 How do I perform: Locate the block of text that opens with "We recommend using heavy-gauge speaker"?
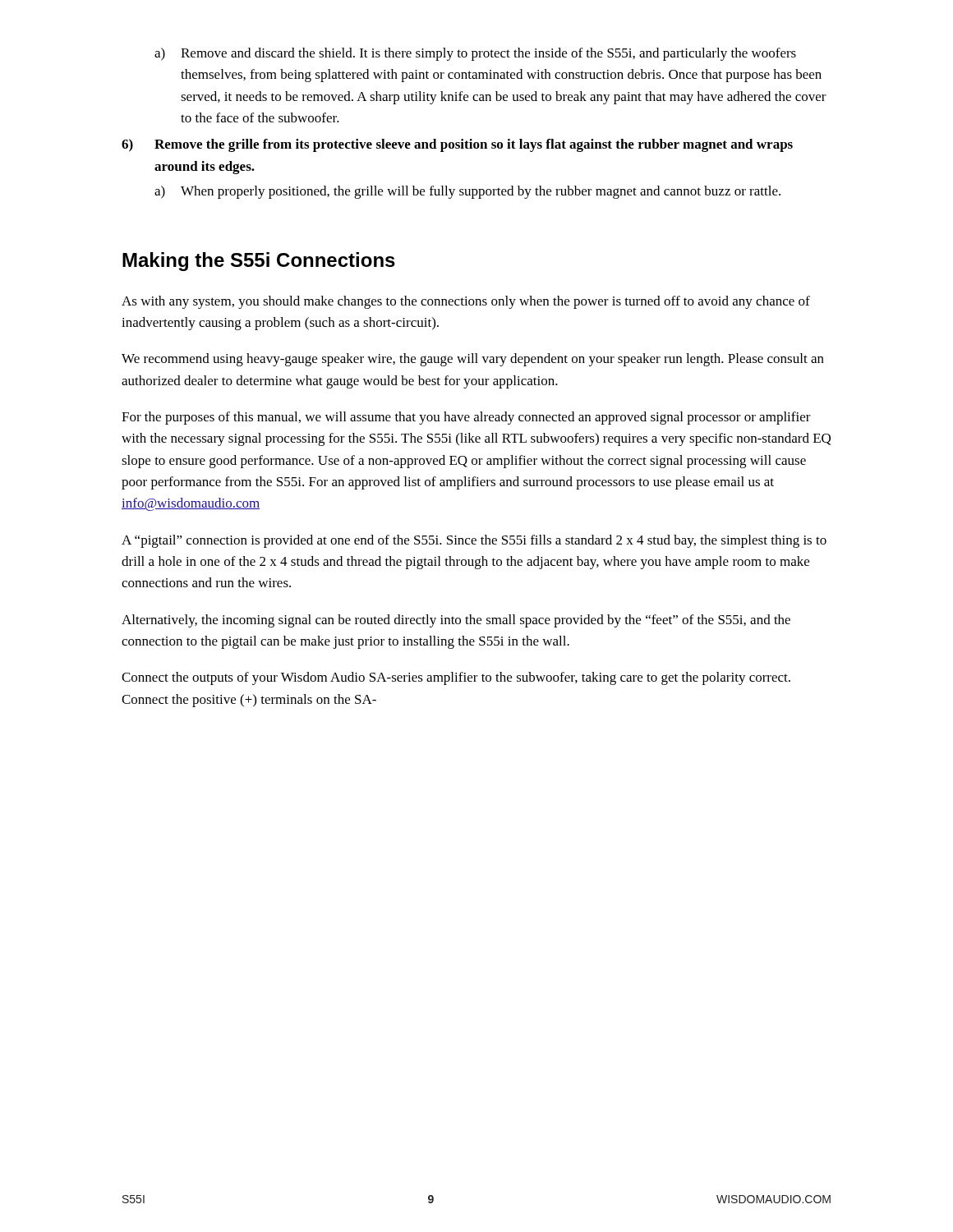tap(473, 370)
